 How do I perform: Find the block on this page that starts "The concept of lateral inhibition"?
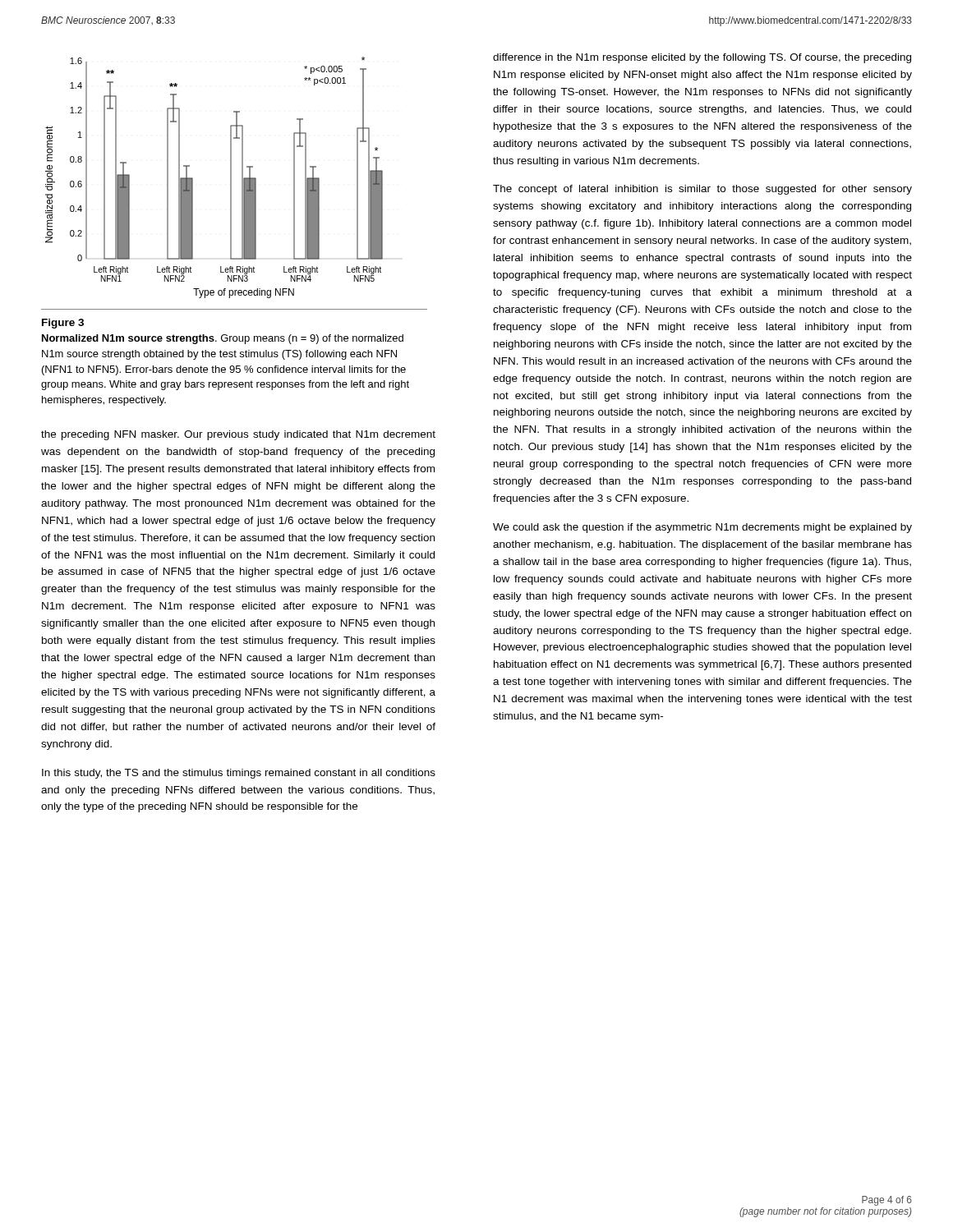click(702, 344)
